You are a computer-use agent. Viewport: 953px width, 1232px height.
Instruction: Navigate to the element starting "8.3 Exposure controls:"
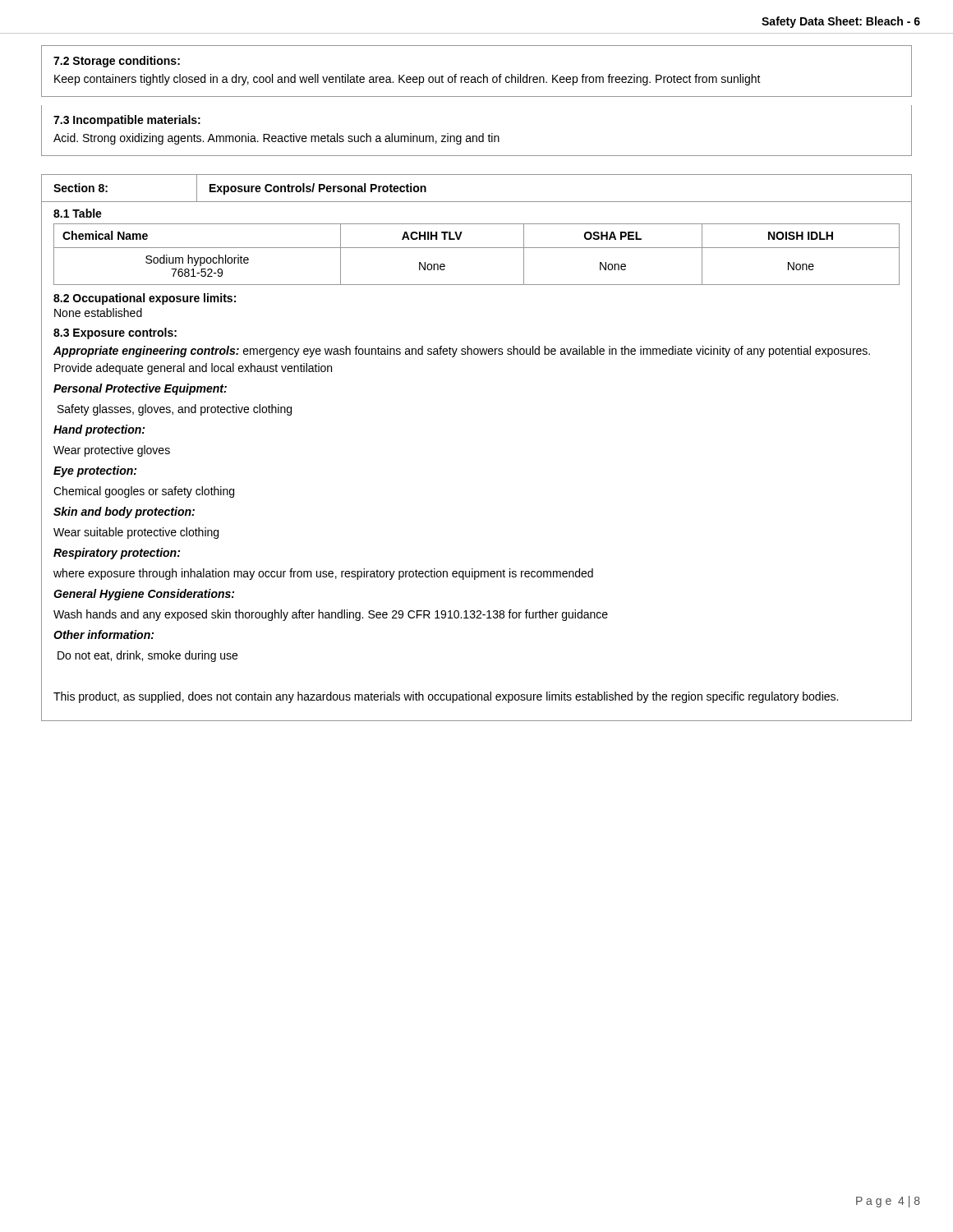(115, 333)
